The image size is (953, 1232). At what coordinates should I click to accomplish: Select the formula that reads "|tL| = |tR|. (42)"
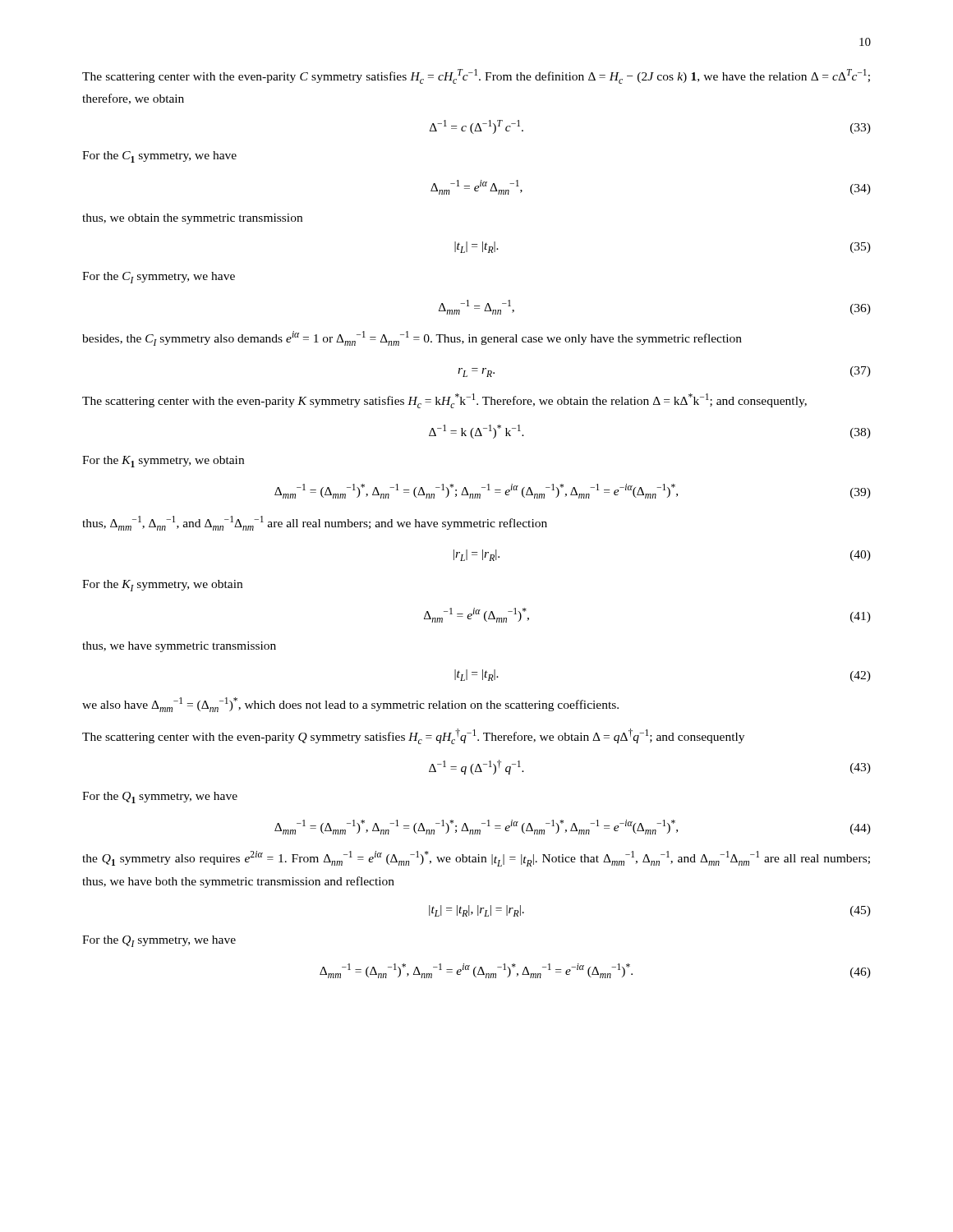(476, 675)
